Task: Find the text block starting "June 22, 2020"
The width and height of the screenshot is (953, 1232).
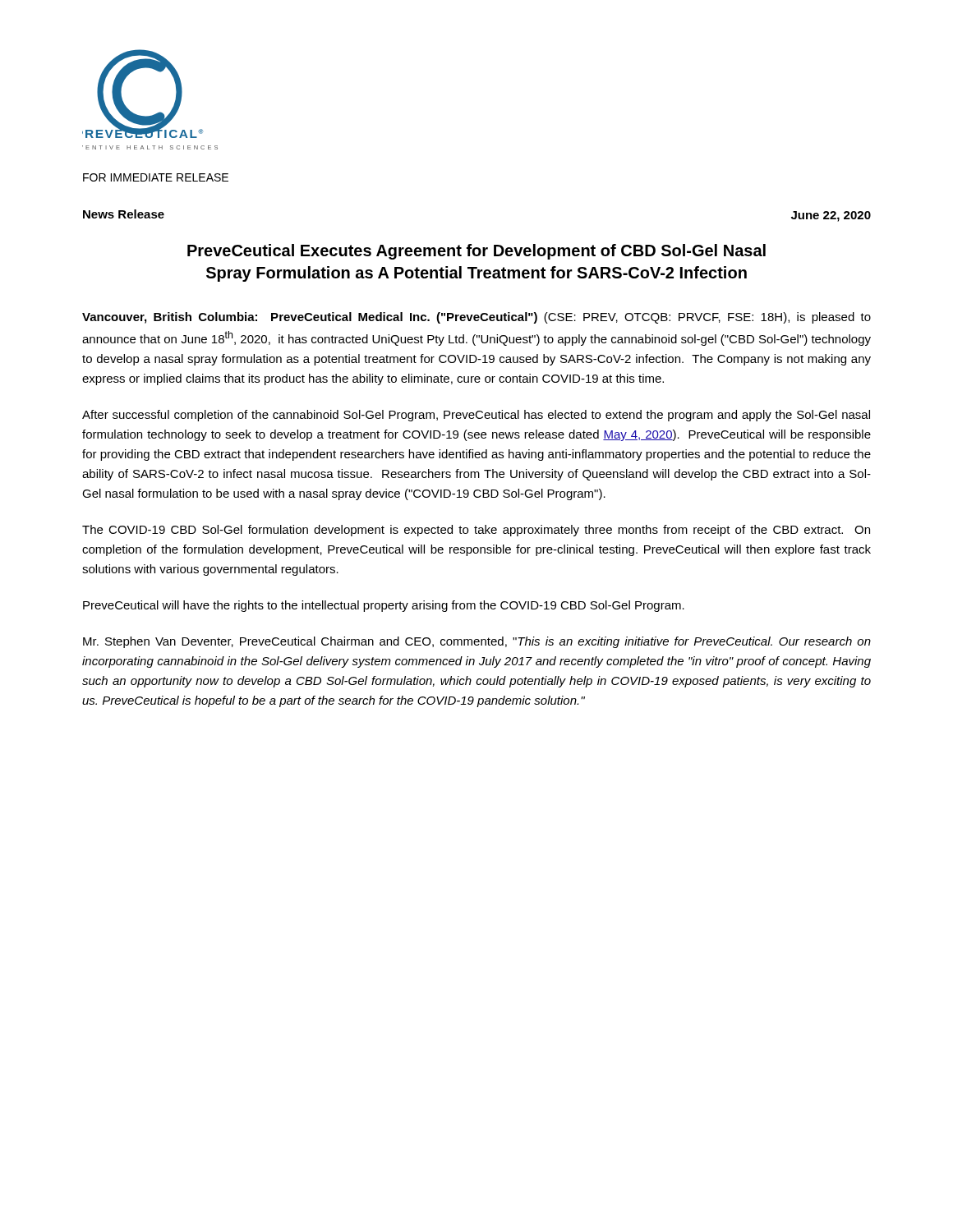Action: click(x=831, y=215)
